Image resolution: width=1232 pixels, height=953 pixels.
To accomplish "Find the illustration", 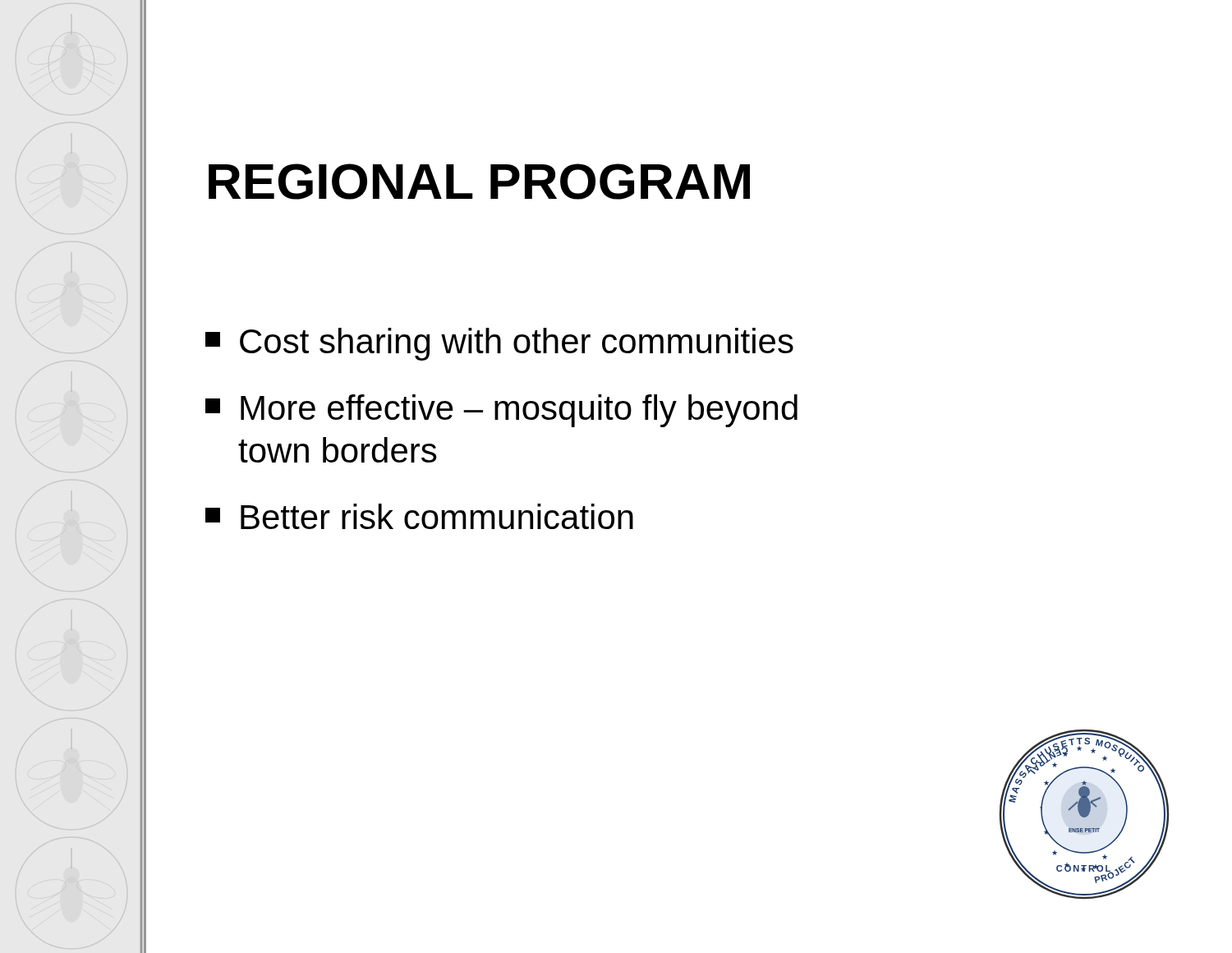I will click(73, 476).
